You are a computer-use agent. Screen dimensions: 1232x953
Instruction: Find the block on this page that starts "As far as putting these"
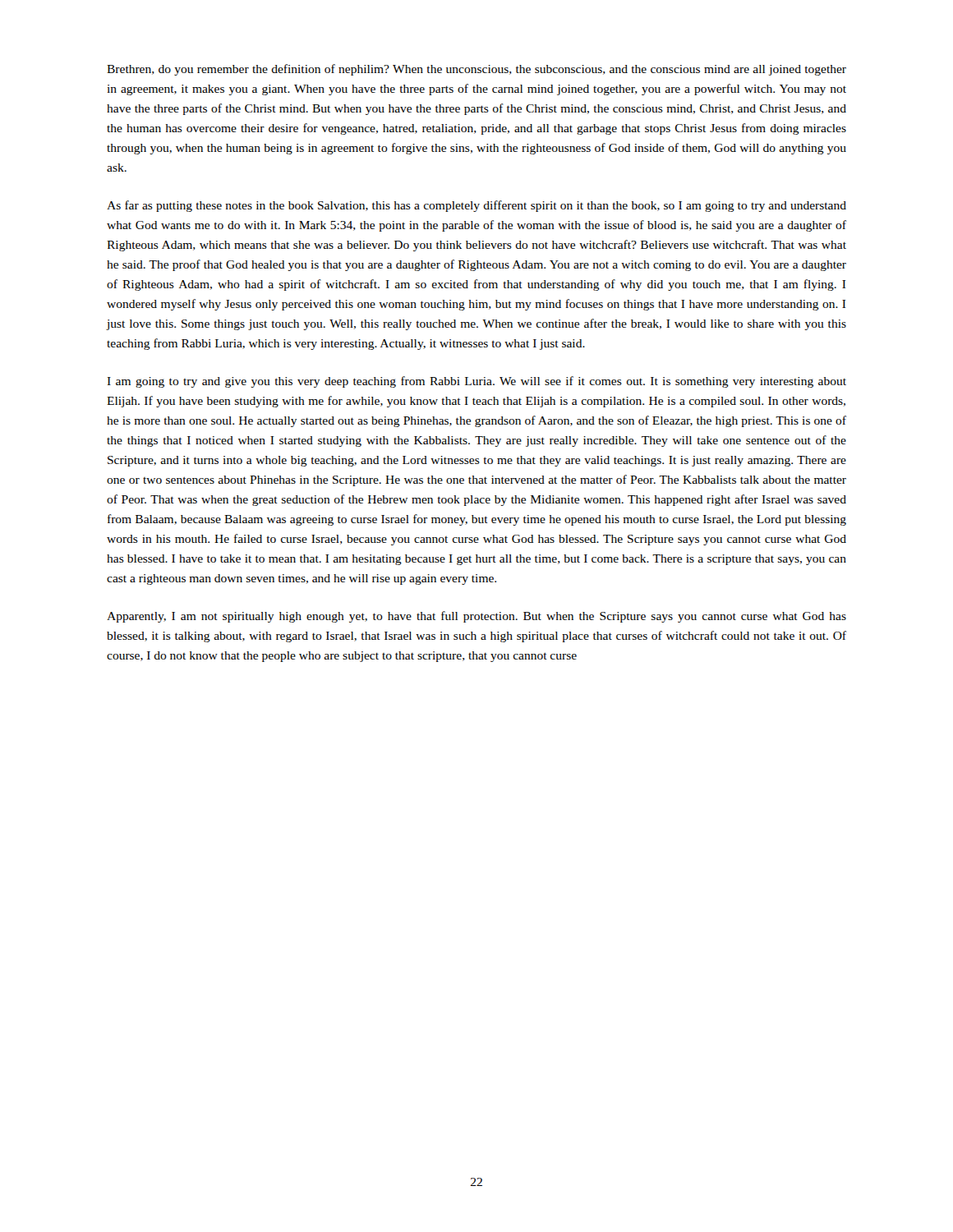click(x=476, y=274)
